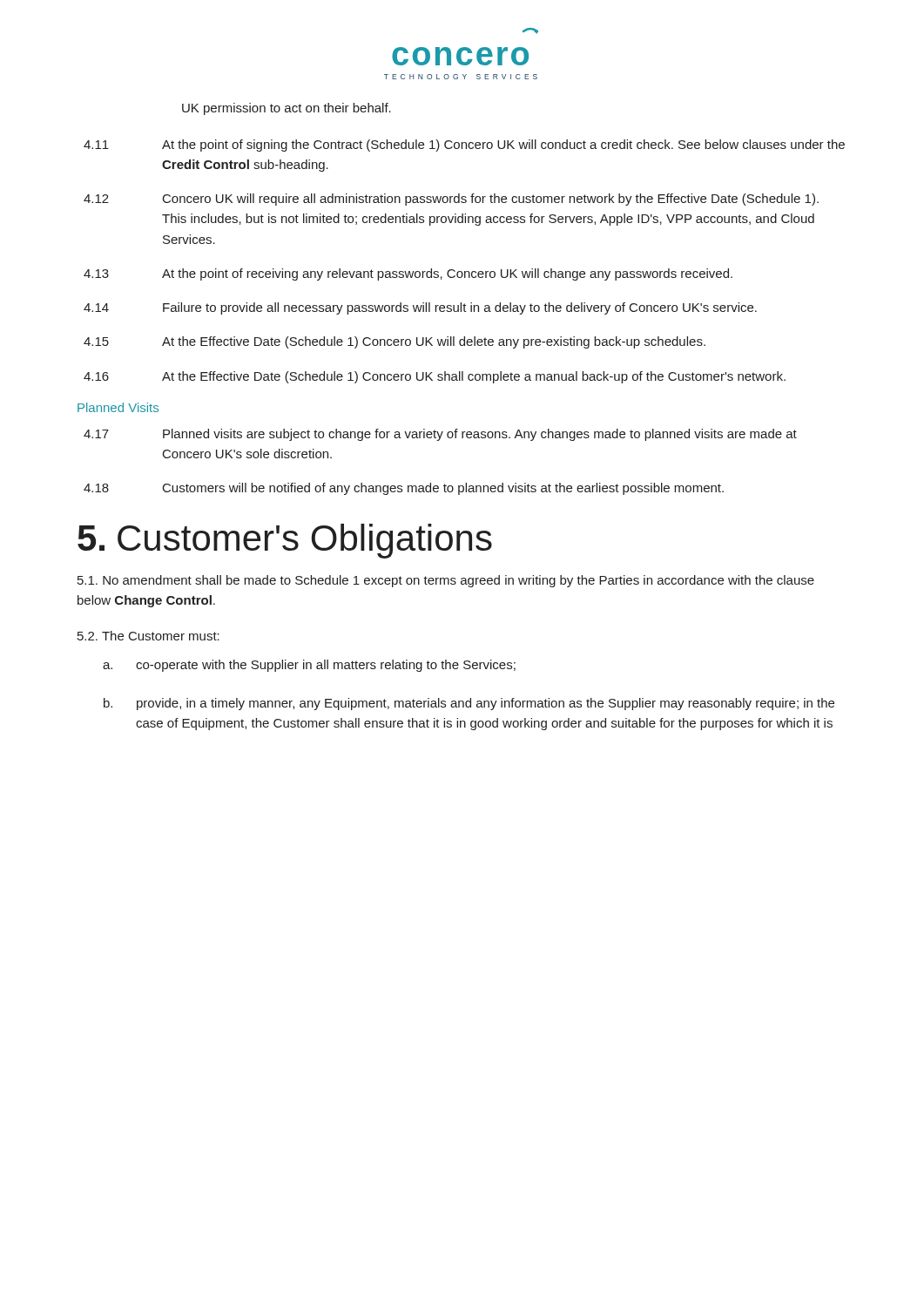Click the passage that begins "a. co-operate with the Supplier in"
This screenshot has width=924, height=1307.
click(x=475, y=665)
